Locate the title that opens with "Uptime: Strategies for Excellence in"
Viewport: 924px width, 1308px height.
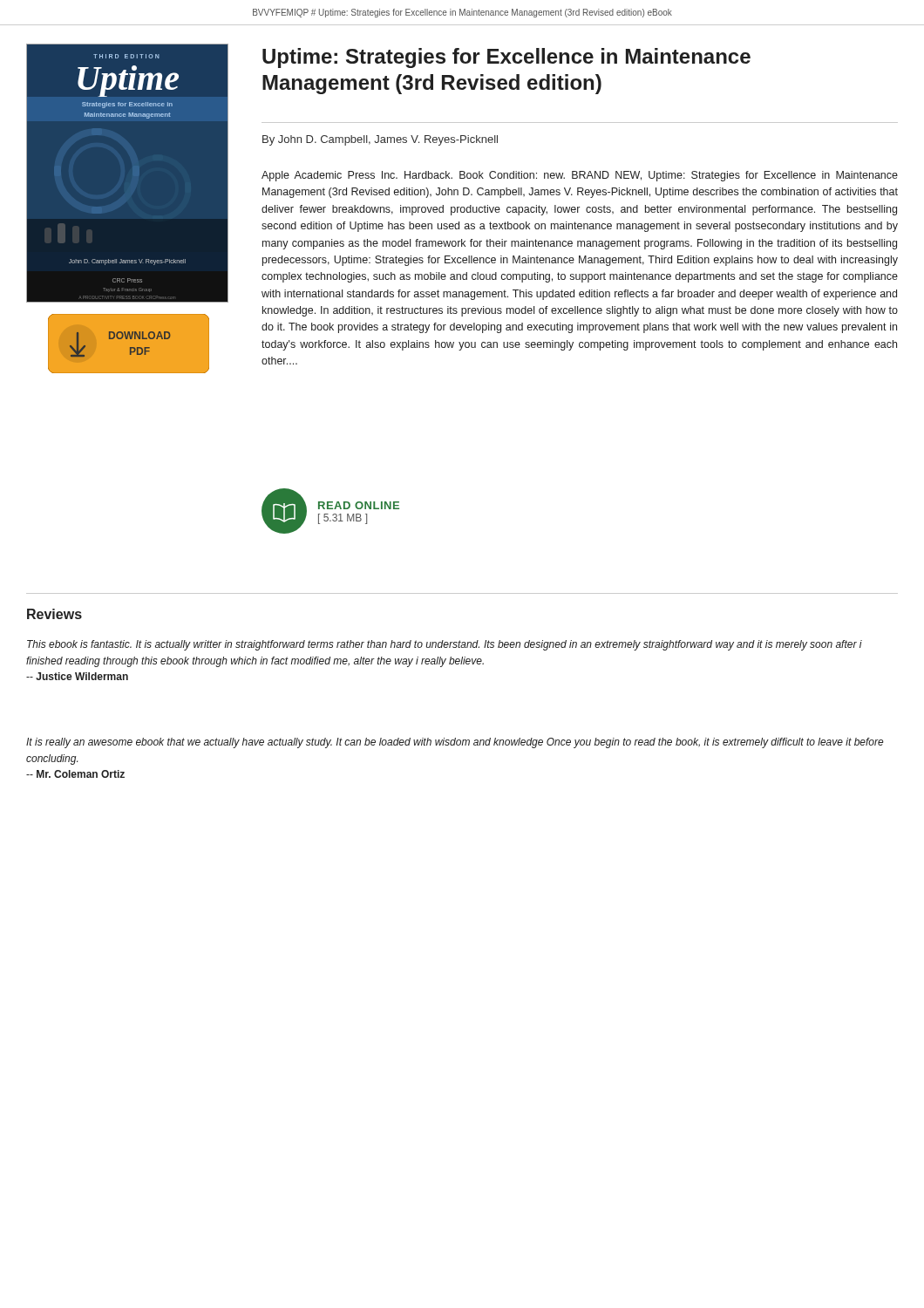[506, 69]
